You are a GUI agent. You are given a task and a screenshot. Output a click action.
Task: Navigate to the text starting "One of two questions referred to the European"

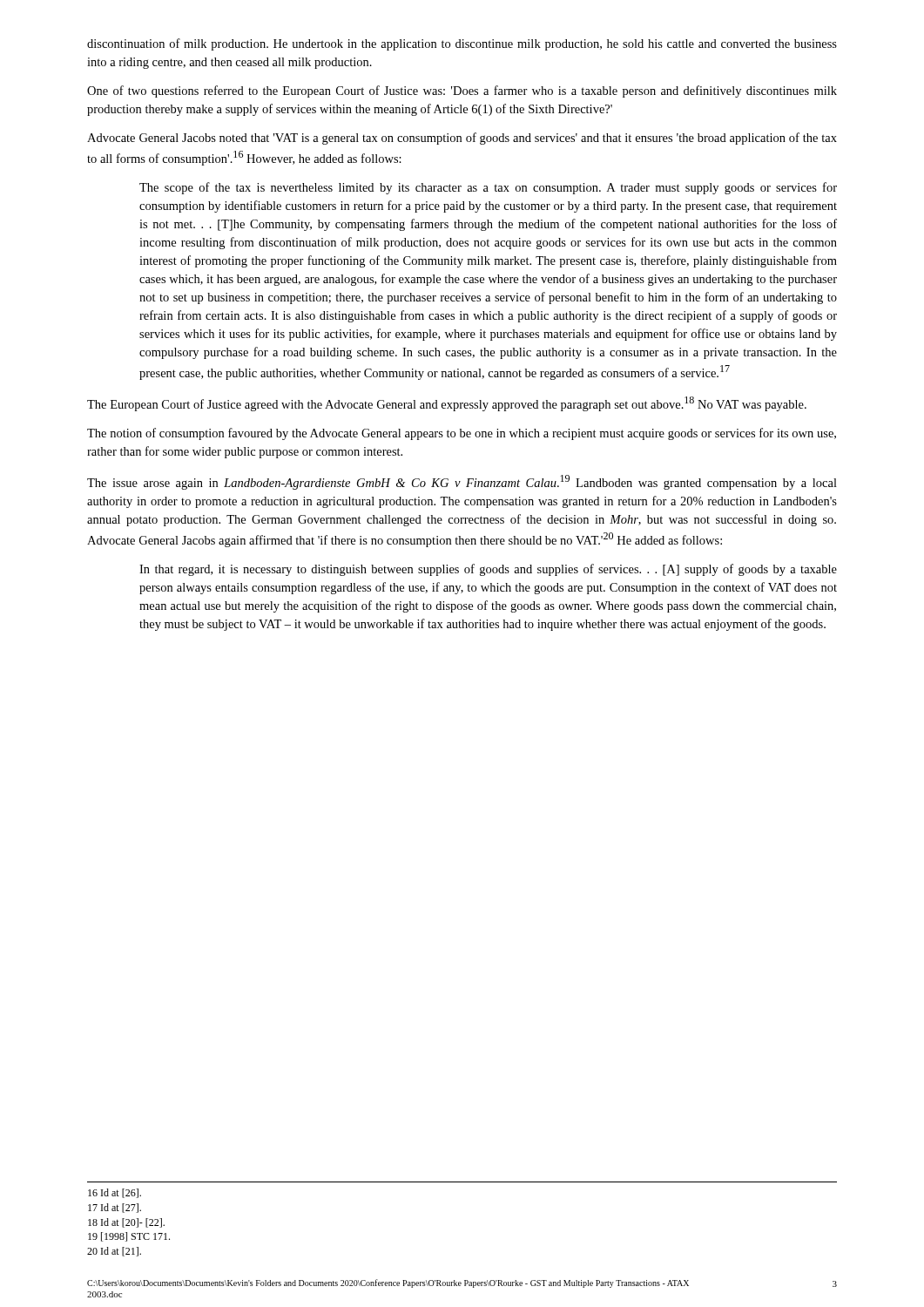click(x=462, y=100)
